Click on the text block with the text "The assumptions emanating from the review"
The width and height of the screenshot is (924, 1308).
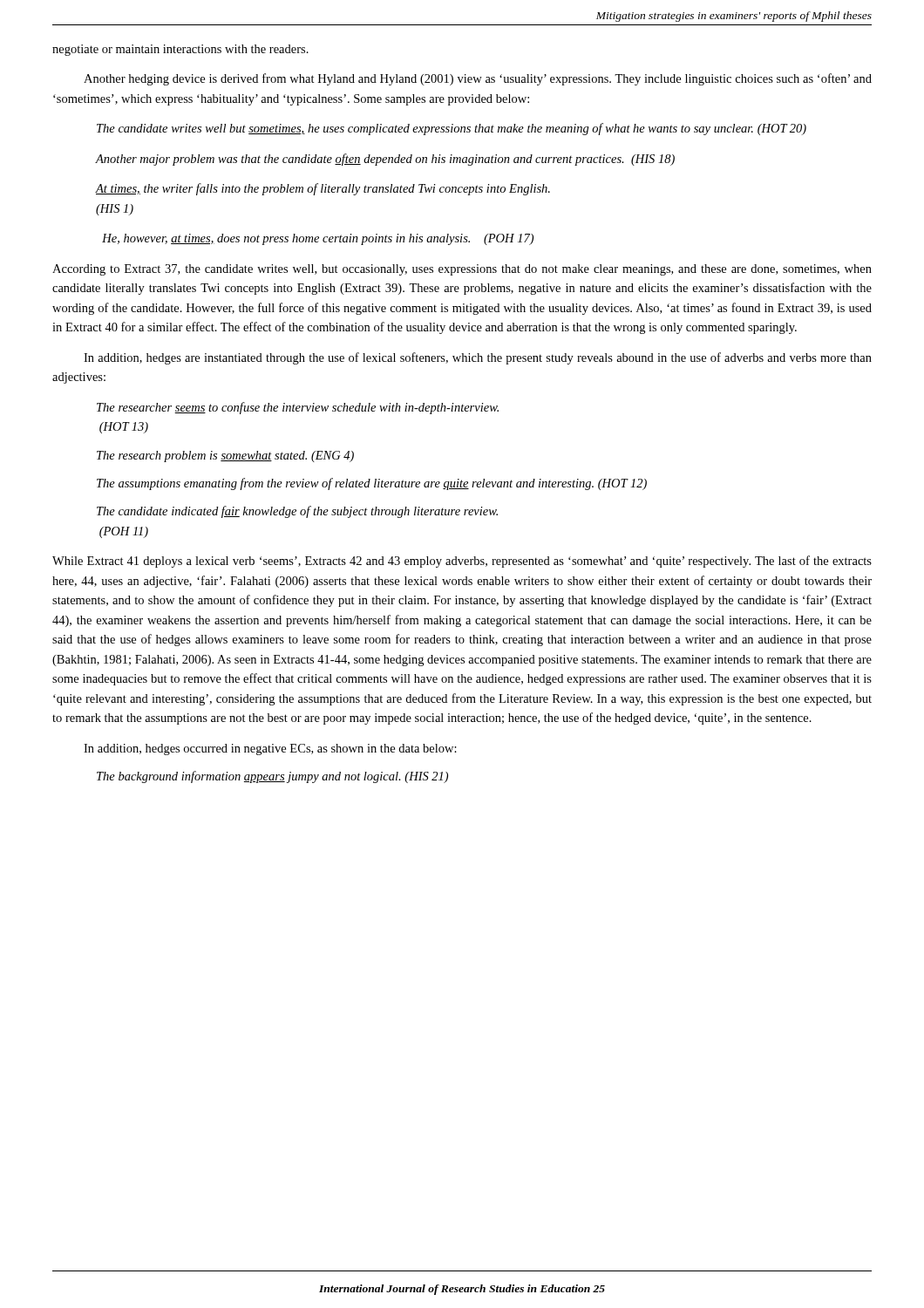(x=371, y=483)
